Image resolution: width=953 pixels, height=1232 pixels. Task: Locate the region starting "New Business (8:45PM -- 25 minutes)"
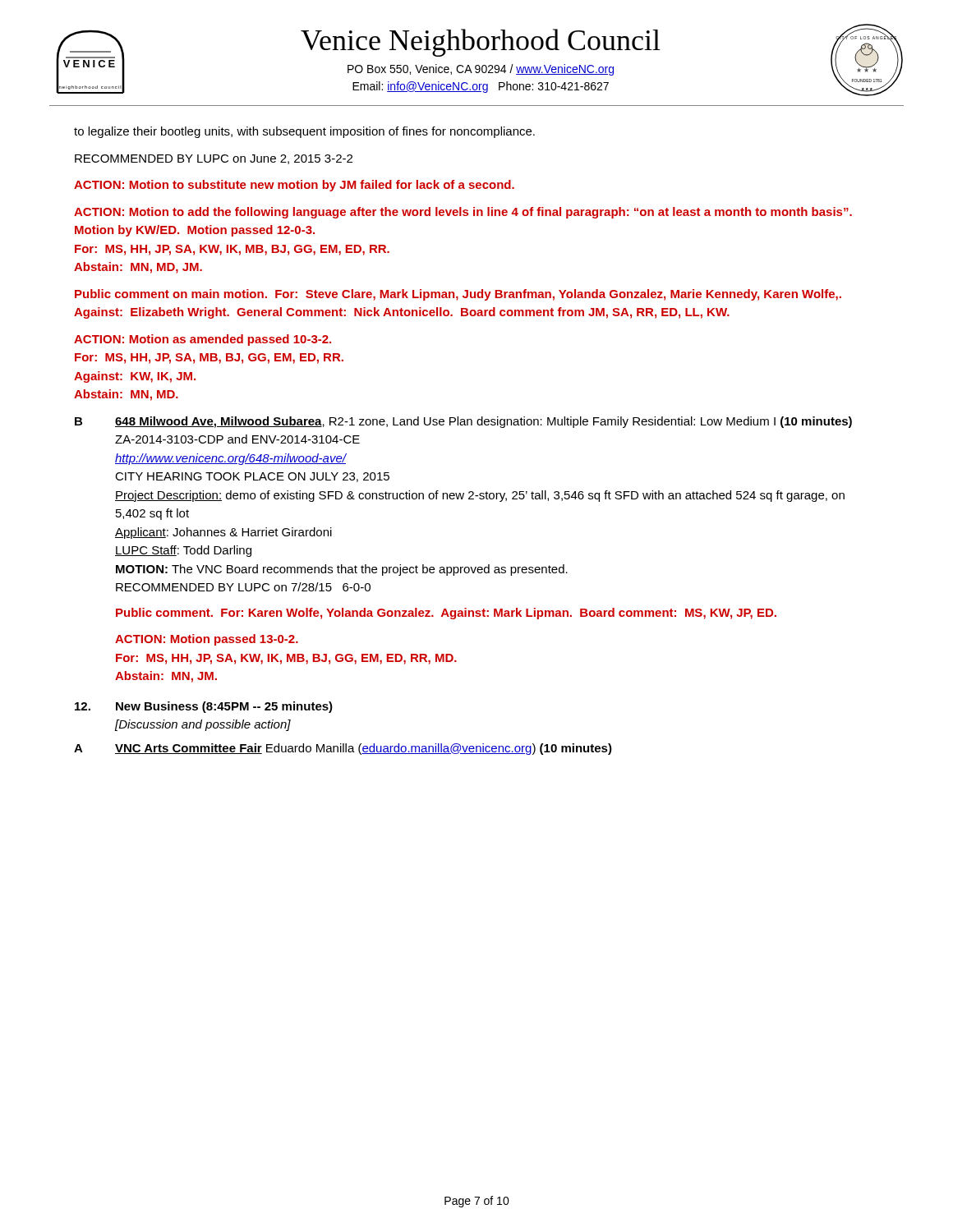pos(204,707)
